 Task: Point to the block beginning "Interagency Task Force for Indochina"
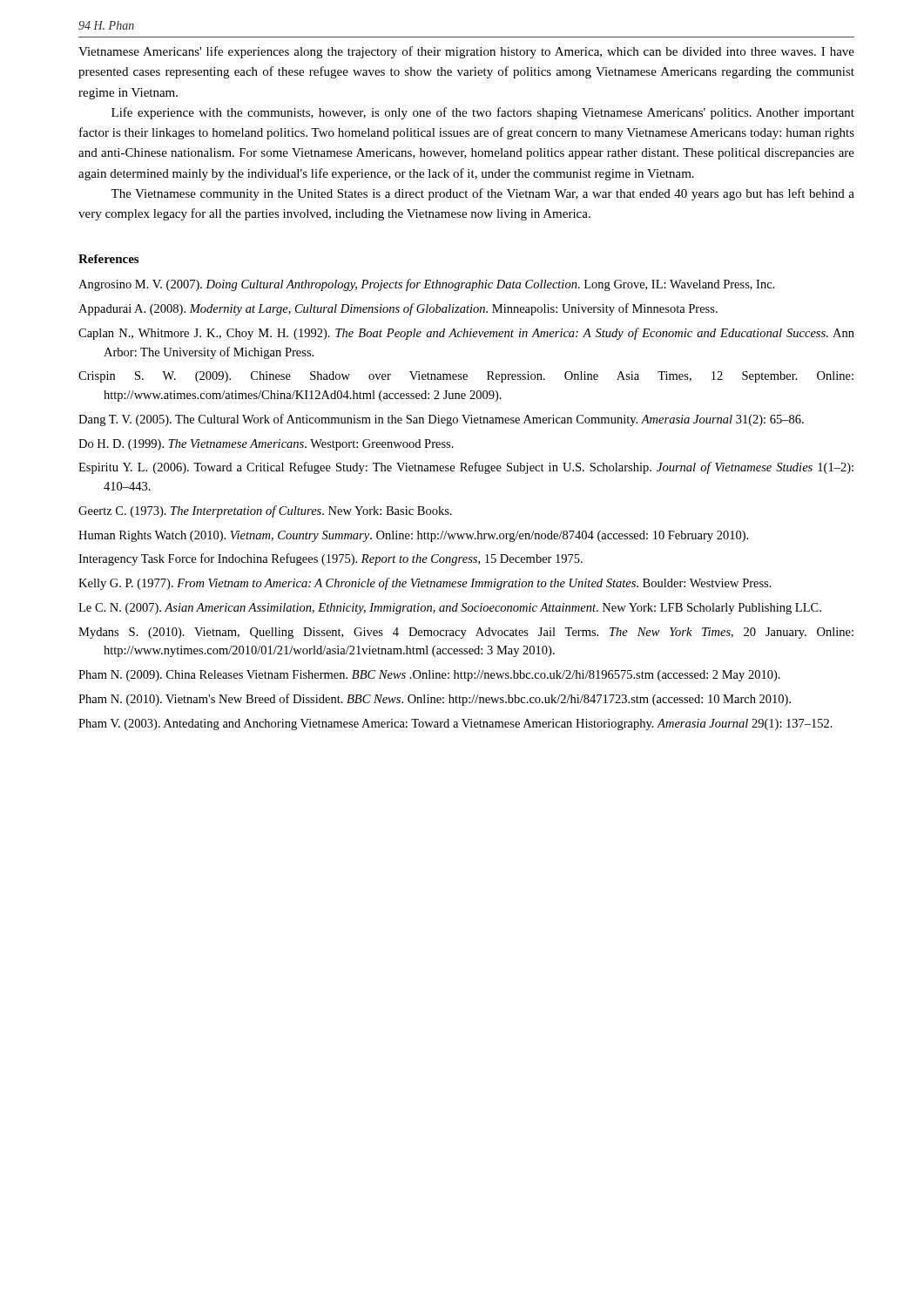[331, 559]
